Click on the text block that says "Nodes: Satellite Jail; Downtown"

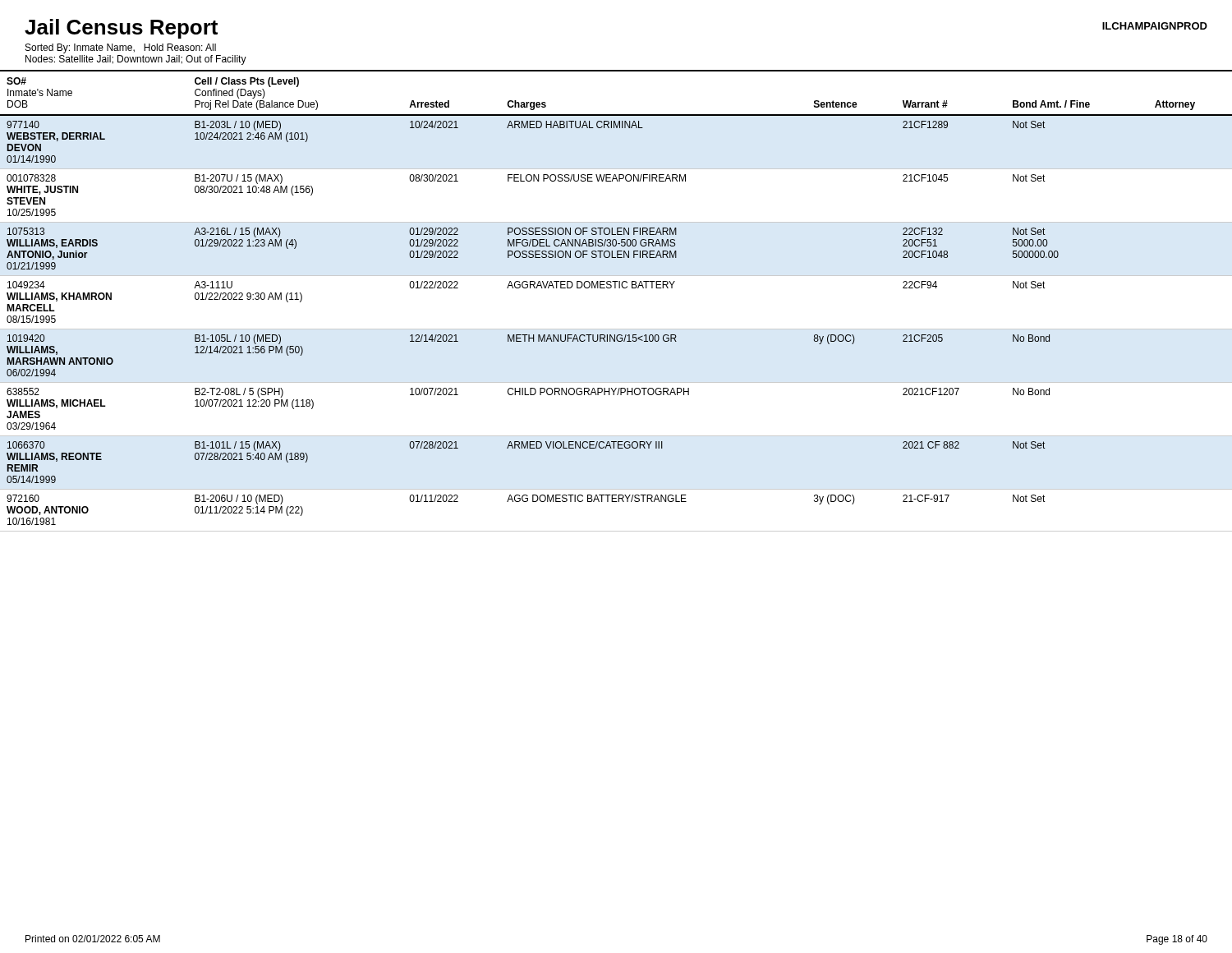(135, 59)
